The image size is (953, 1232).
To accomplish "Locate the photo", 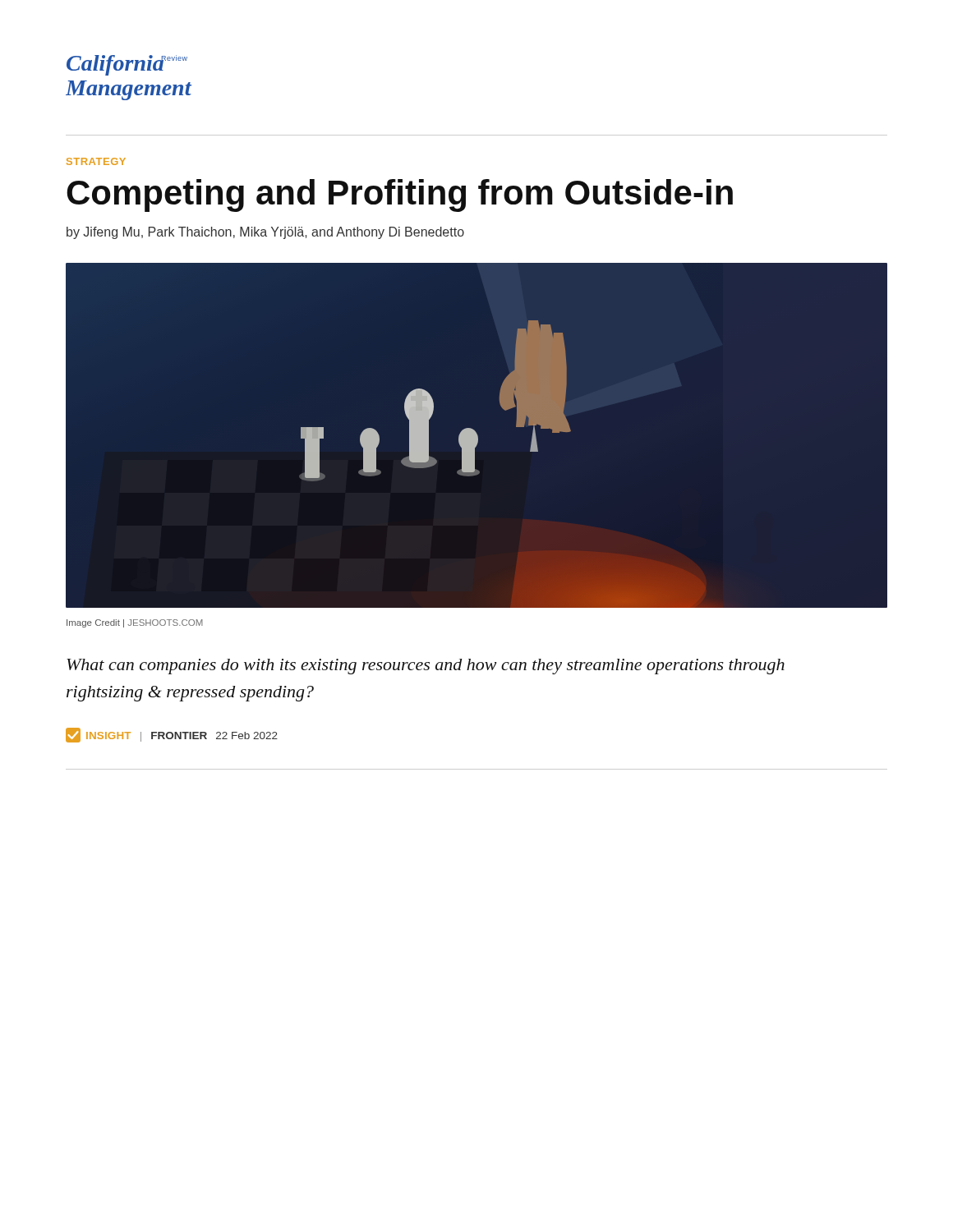I will [x=476, y=436].
